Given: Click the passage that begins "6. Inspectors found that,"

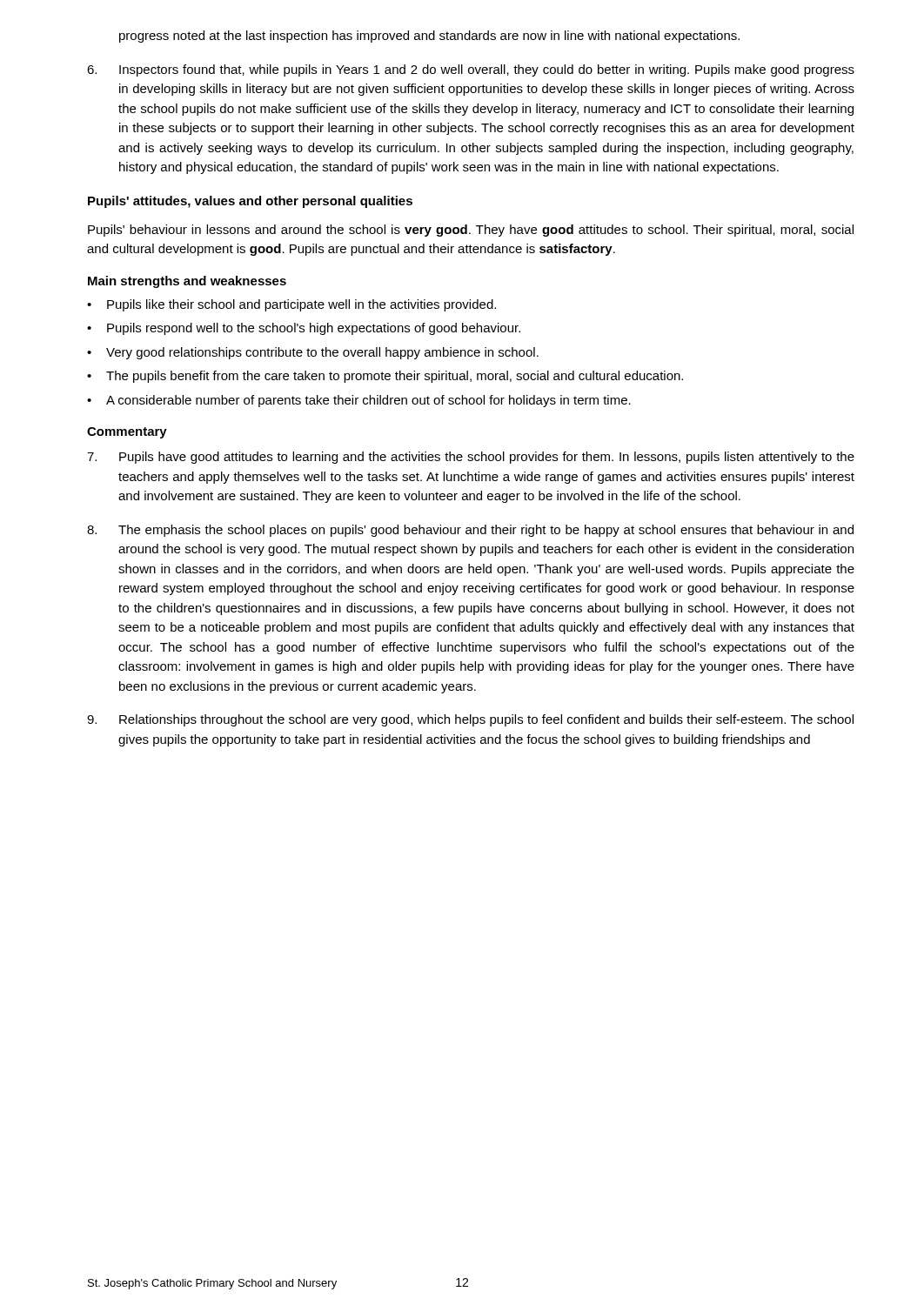Looking at the screenshot, I should click(x=471, y=118).
